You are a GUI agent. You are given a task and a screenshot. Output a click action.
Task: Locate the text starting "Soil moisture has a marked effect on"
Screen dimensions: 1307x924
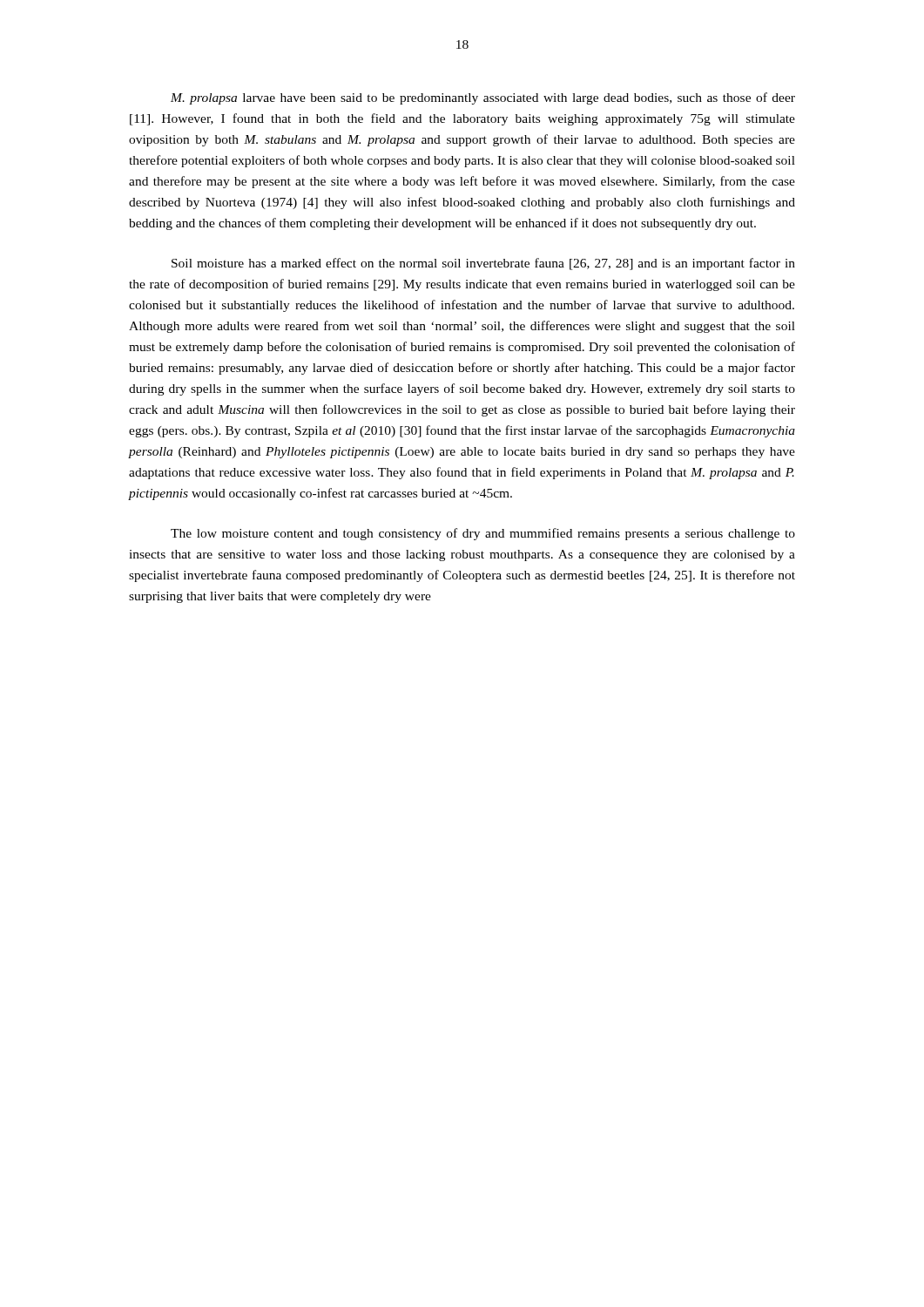click(462, 378)
